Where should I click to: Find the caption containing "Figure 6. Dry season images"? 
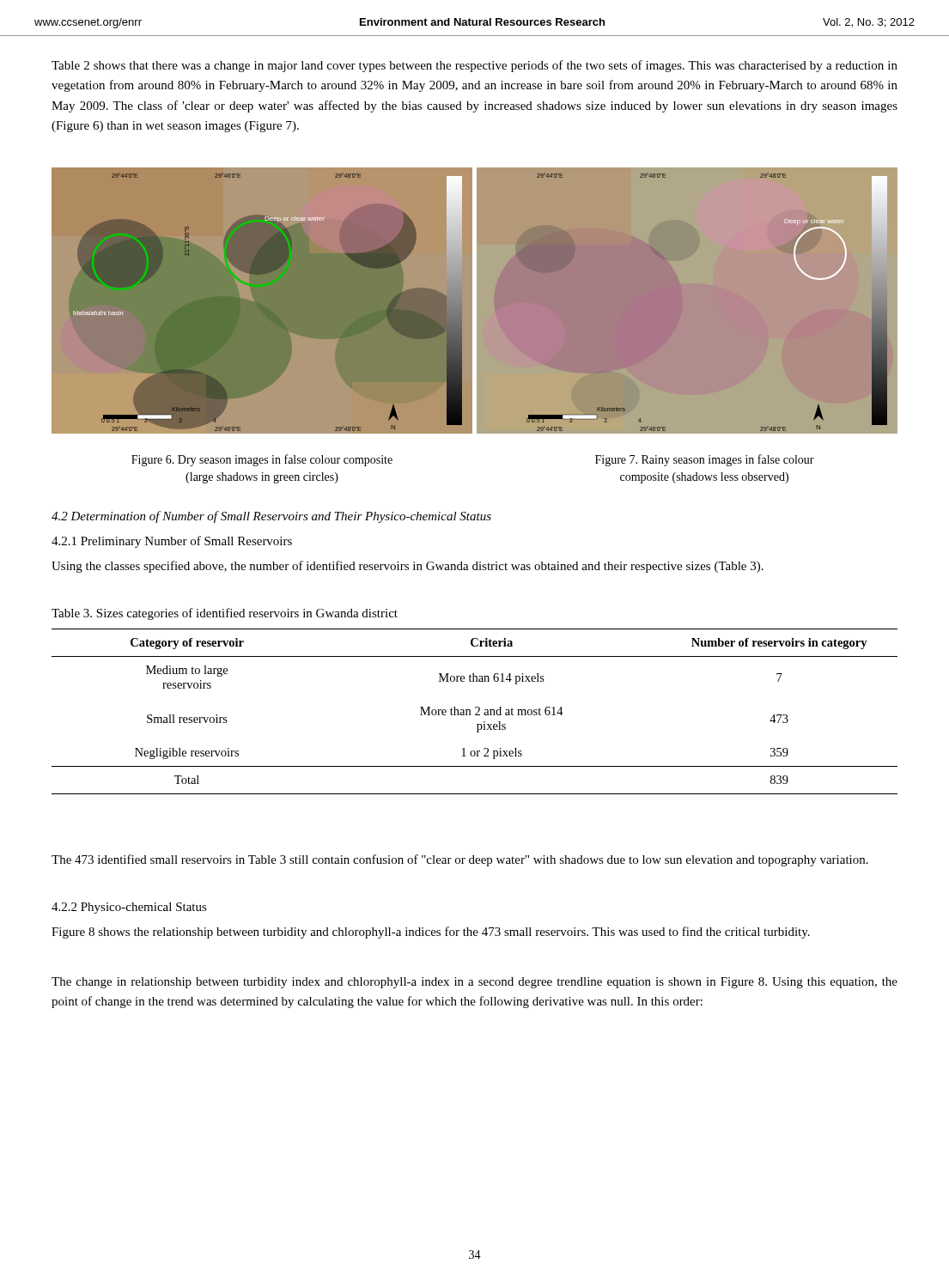262,469
